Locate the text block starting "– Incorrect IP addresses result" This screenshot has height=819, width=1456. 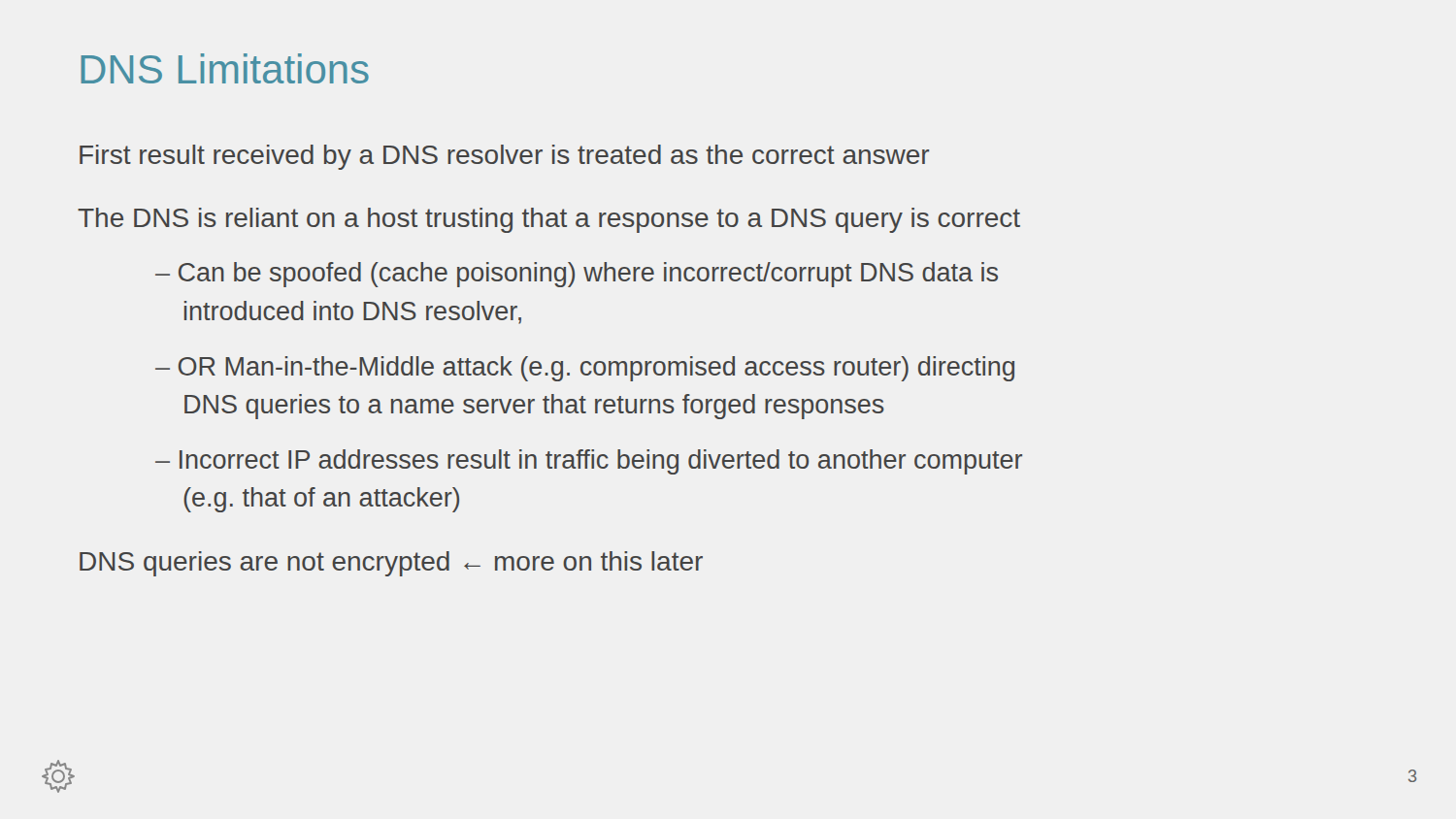[x=589, y=481]
